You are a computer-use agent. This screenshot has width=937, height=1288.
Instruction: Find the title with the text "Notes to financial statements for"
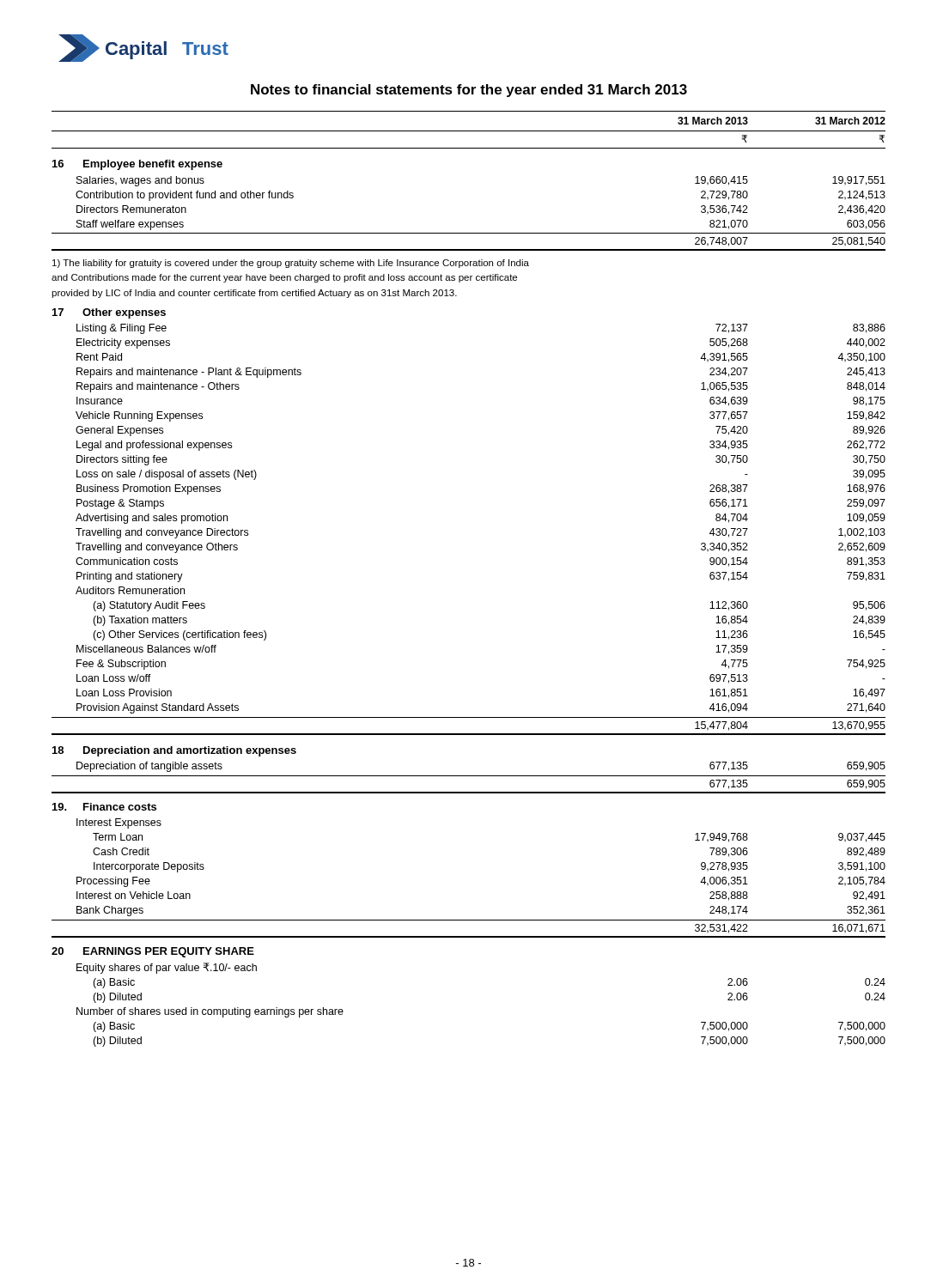coord(468,90)
